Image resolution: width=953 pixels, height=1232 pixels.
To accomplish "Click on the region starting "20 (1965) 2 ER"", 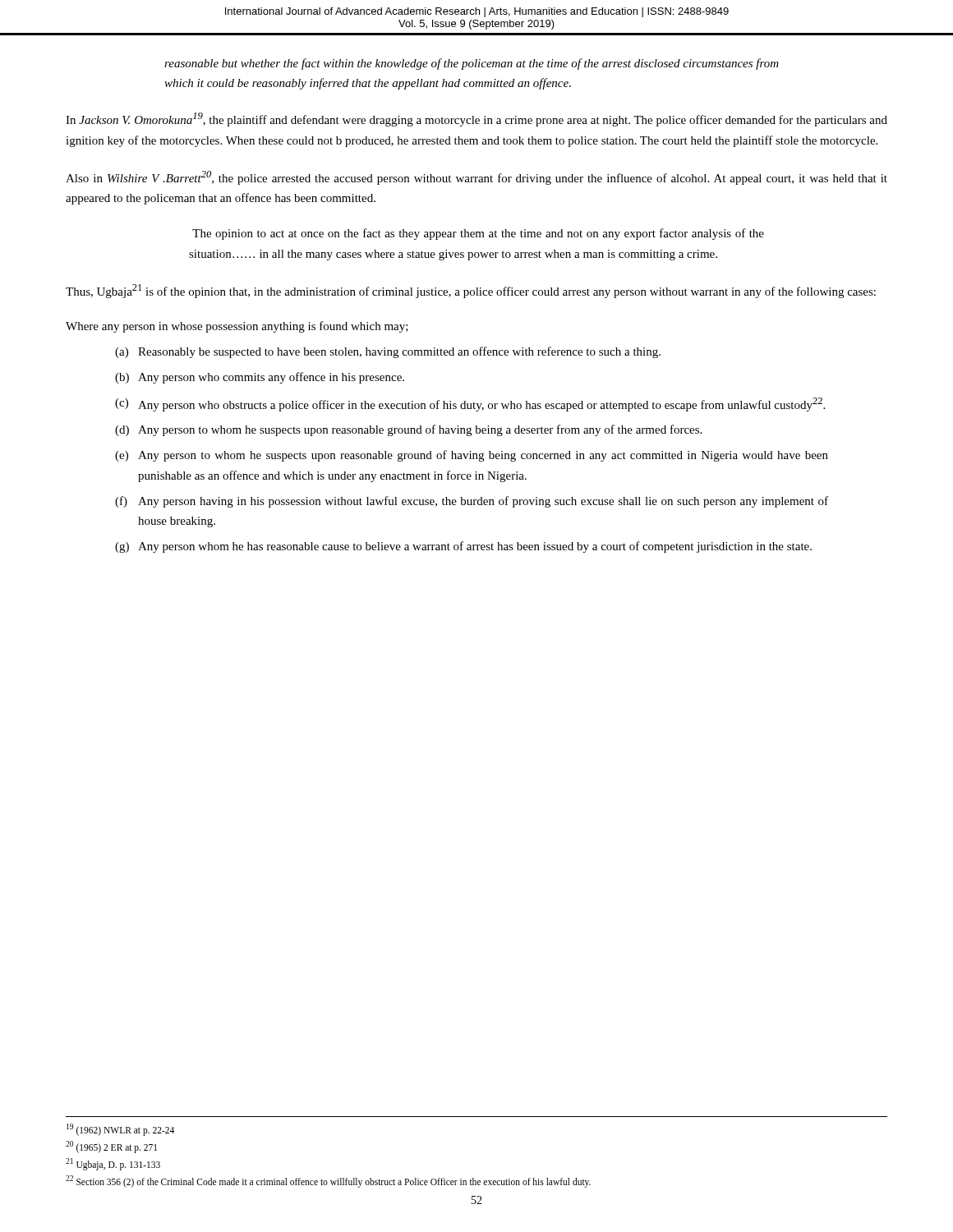I will [112, 1146].
